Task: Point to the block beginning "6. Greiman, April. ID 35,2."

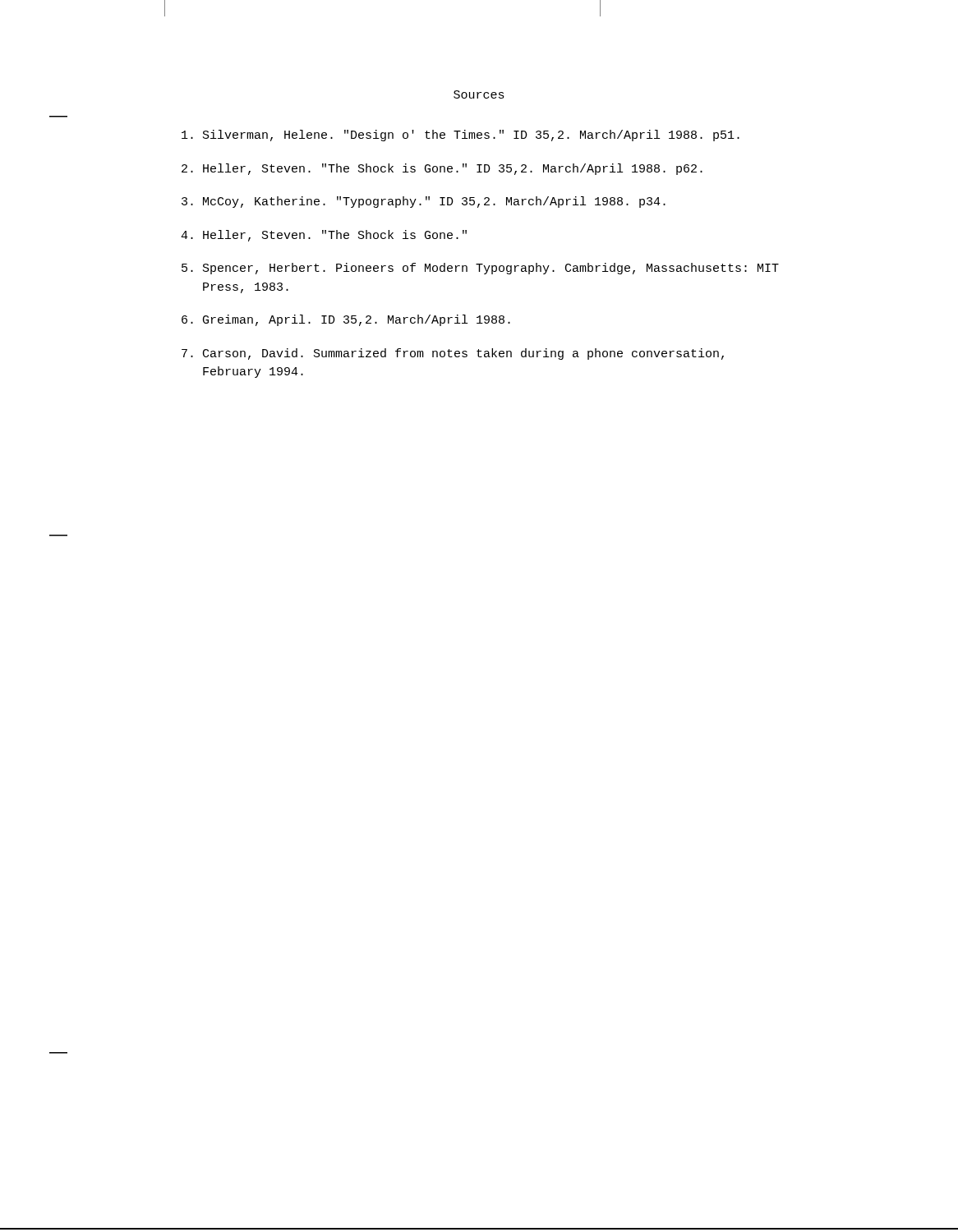Action: [495, 321]
